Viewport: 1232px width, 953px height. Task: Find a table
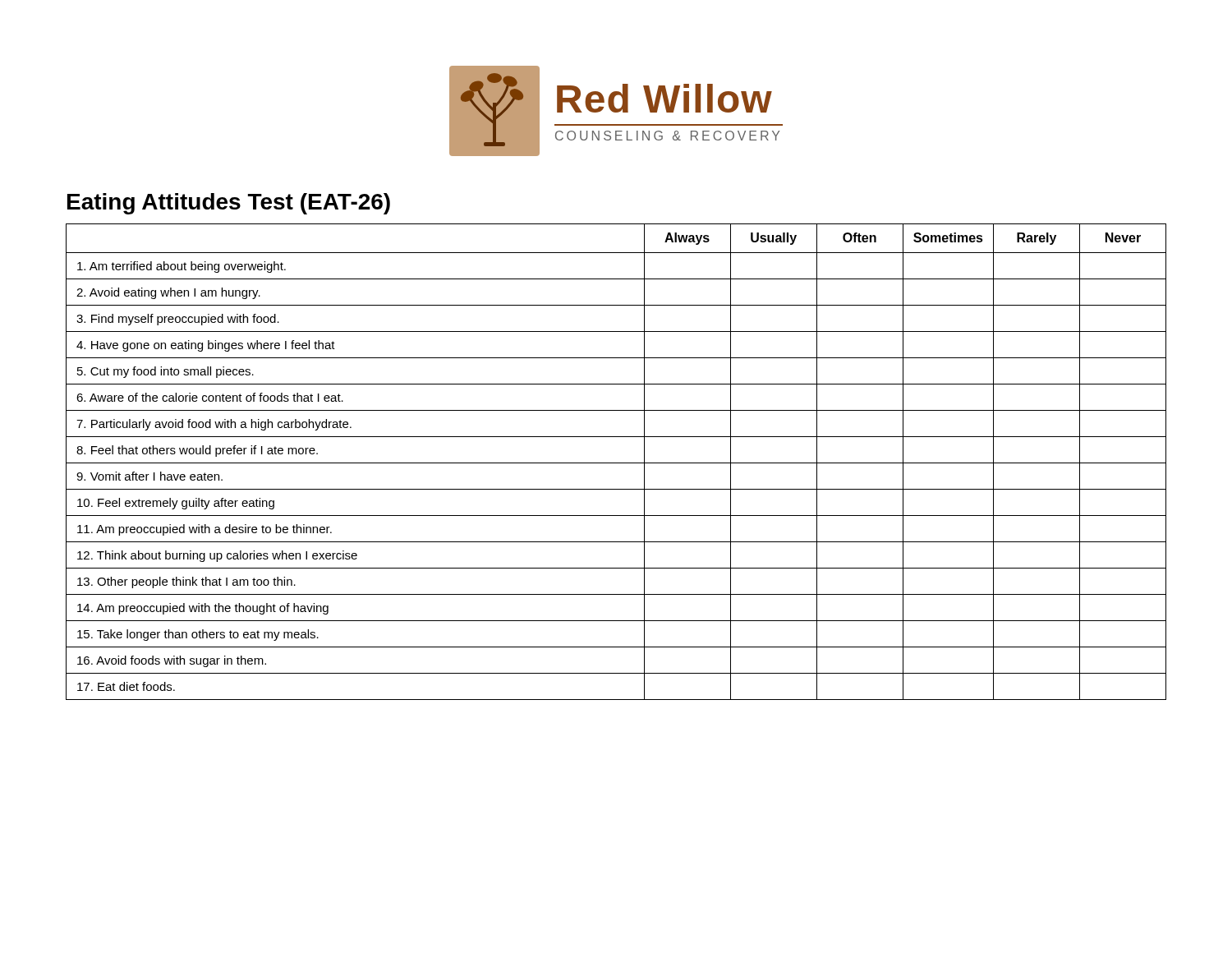pos(616,462)
